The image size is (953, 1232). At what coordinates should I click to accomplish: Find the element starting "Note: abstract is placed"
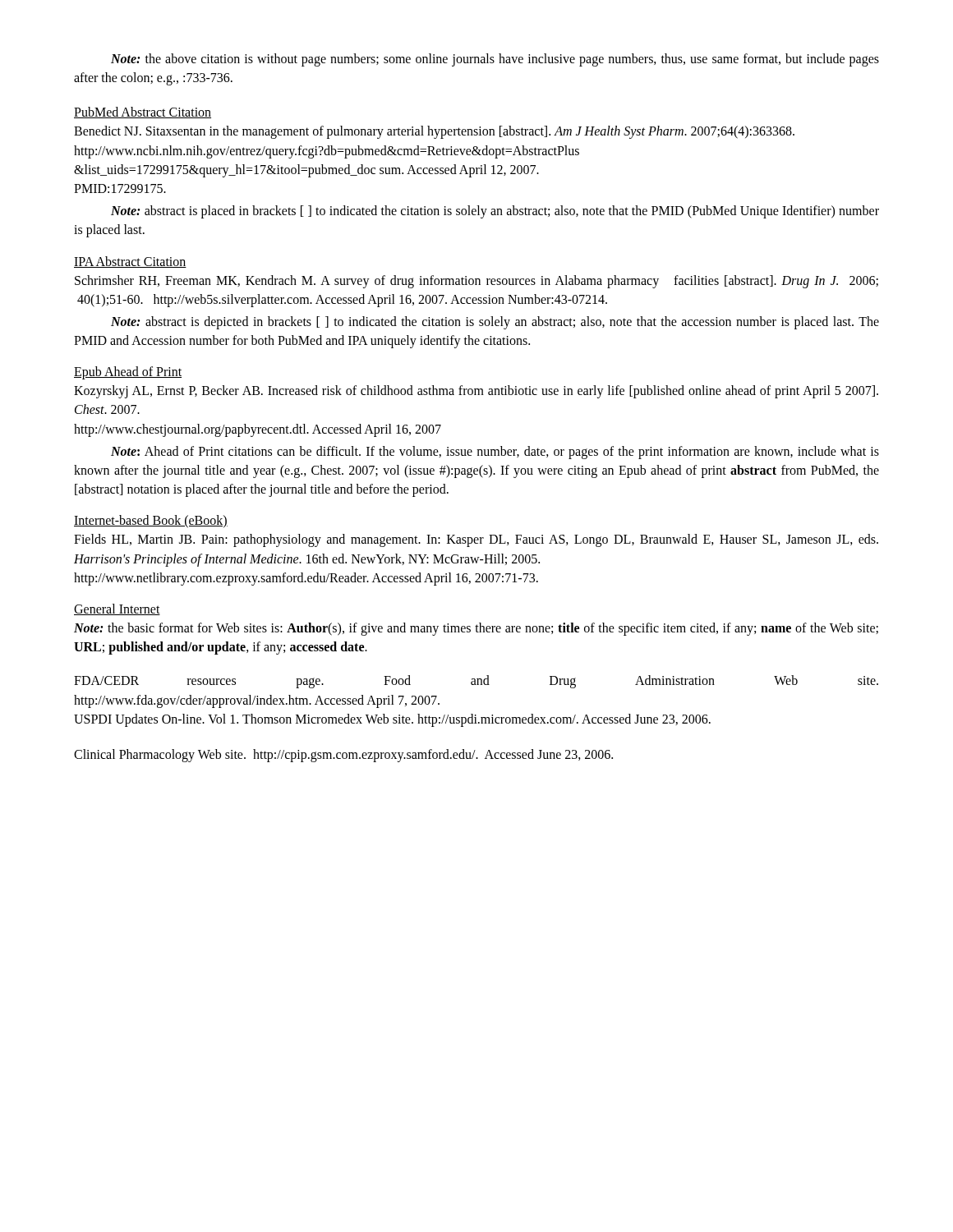coord(476,220)
